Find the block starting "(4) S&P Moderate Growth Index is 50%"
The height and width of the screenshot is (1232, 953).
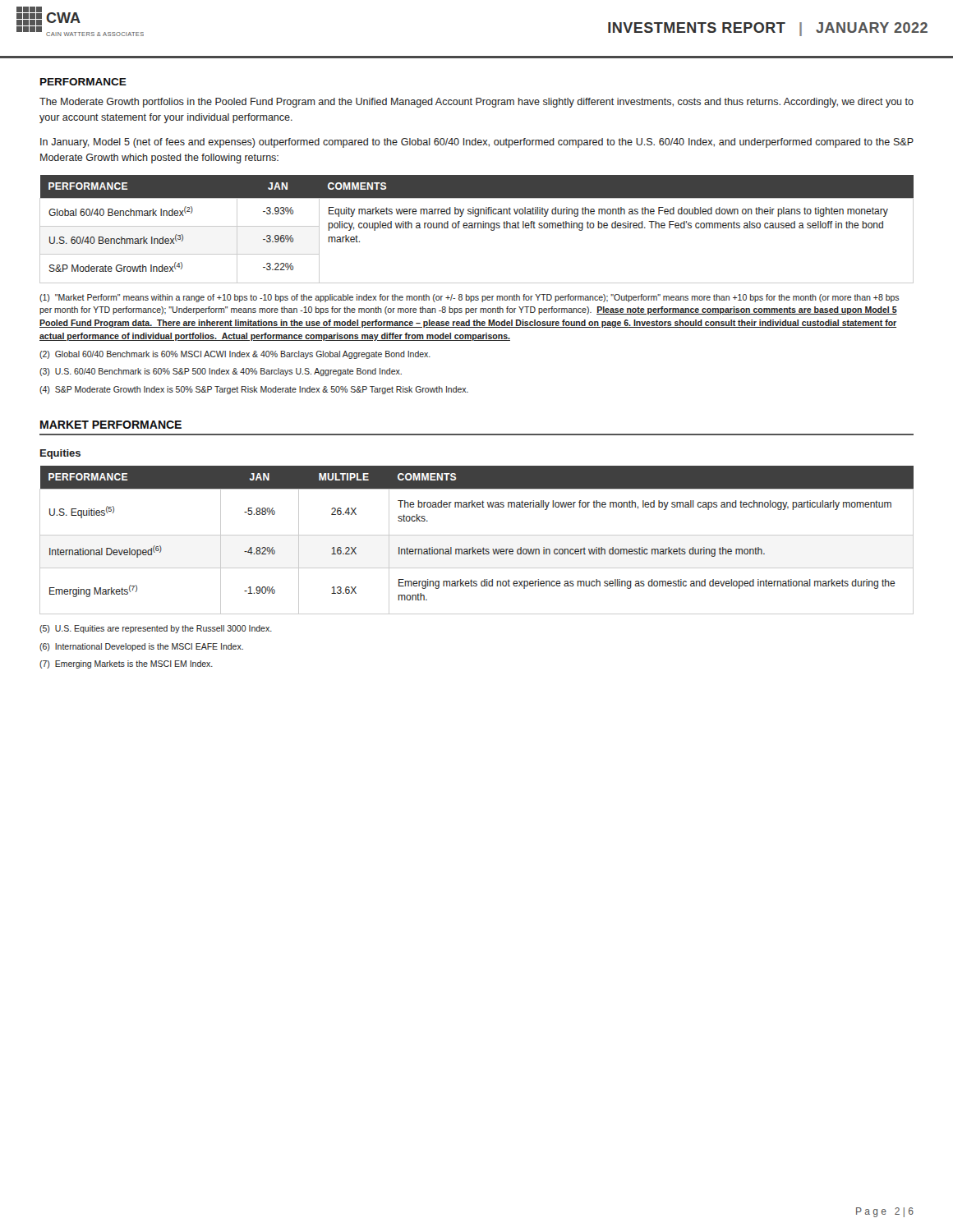tap(476, 390)
